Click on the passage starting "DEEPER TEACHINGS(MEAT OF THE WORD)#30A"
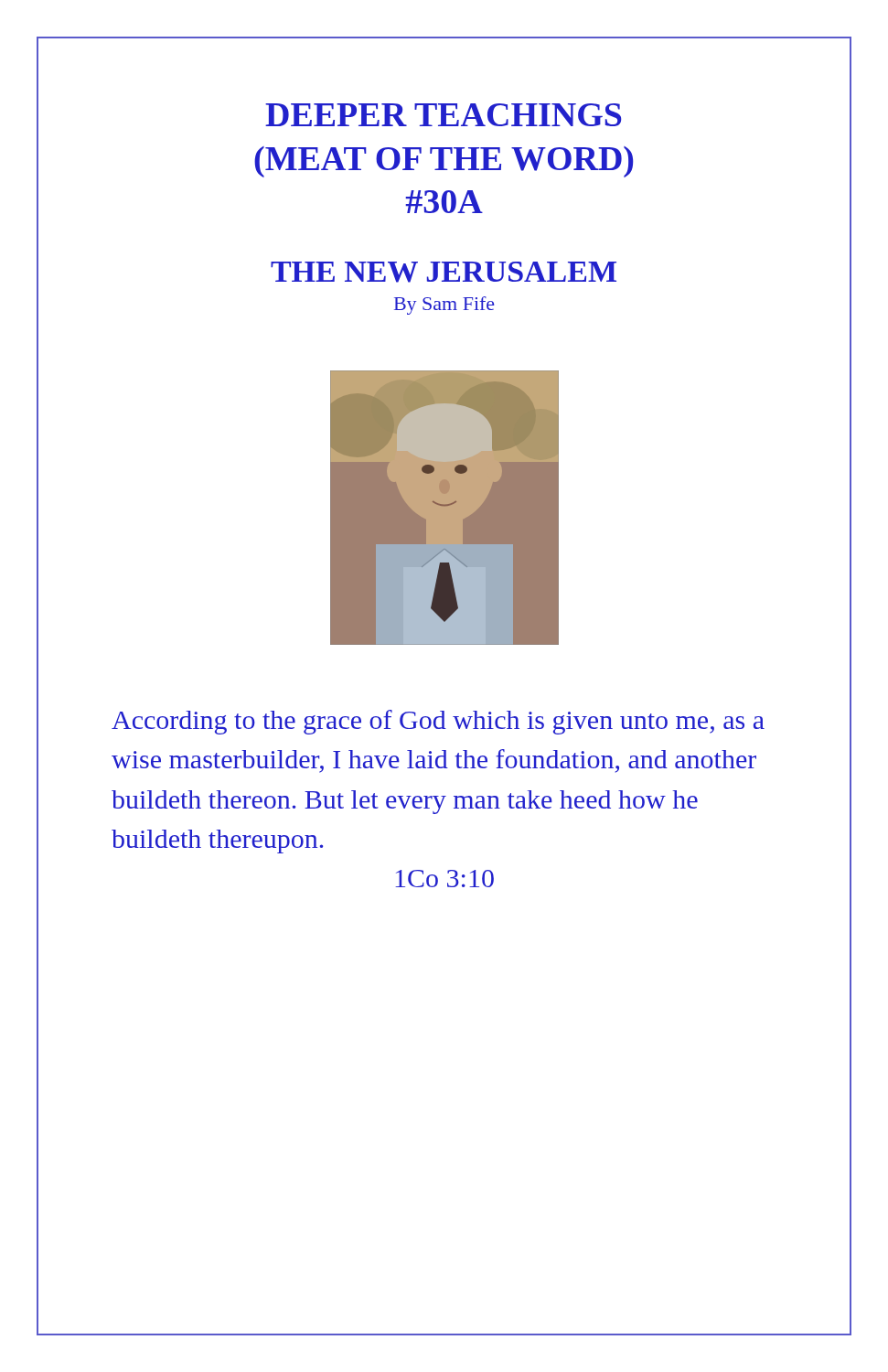The width and height of the screenshot is (888, 1372). [444, 158]
